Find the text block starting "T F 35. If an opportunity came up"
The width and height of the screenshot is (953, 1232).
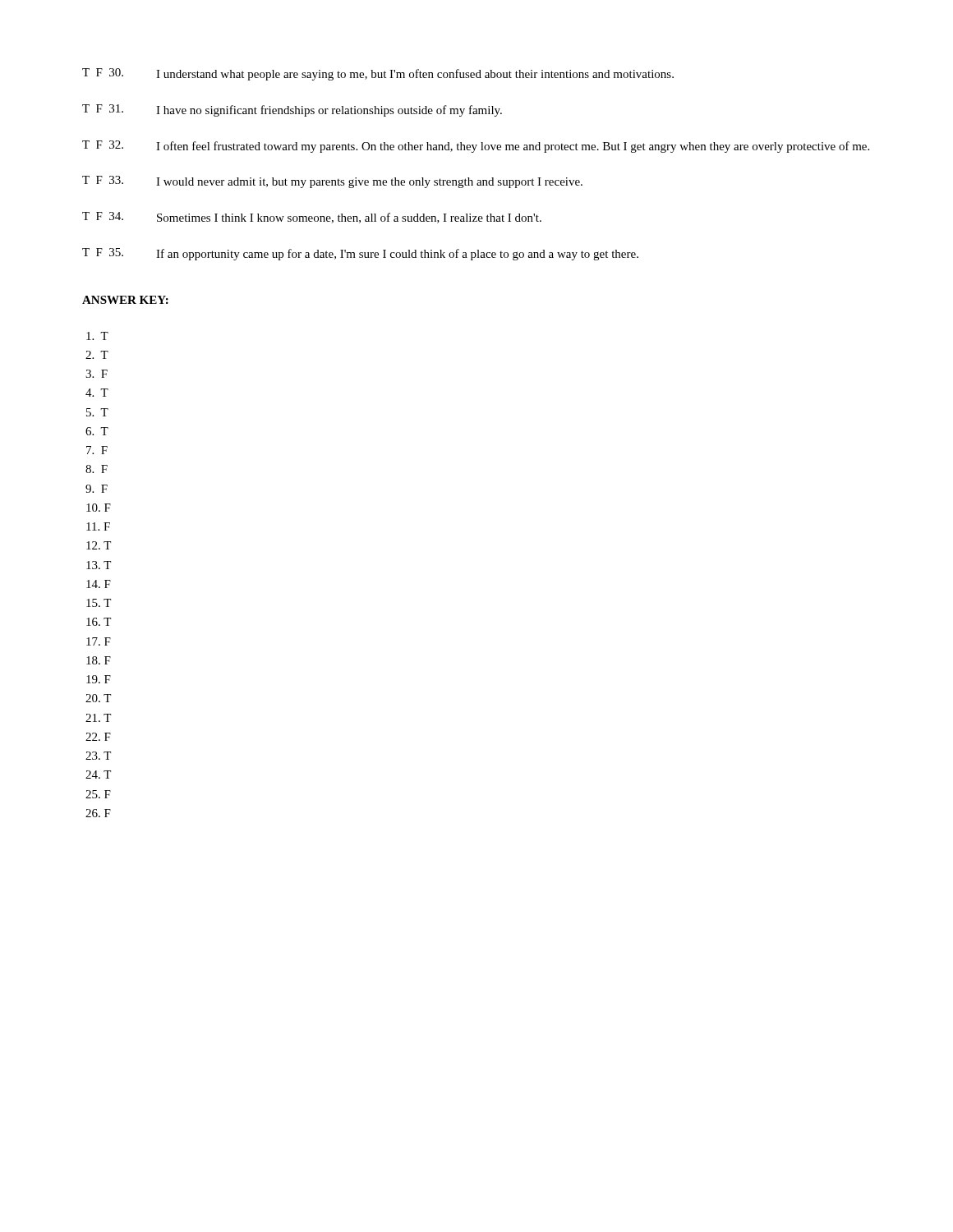tap(476, 254)
